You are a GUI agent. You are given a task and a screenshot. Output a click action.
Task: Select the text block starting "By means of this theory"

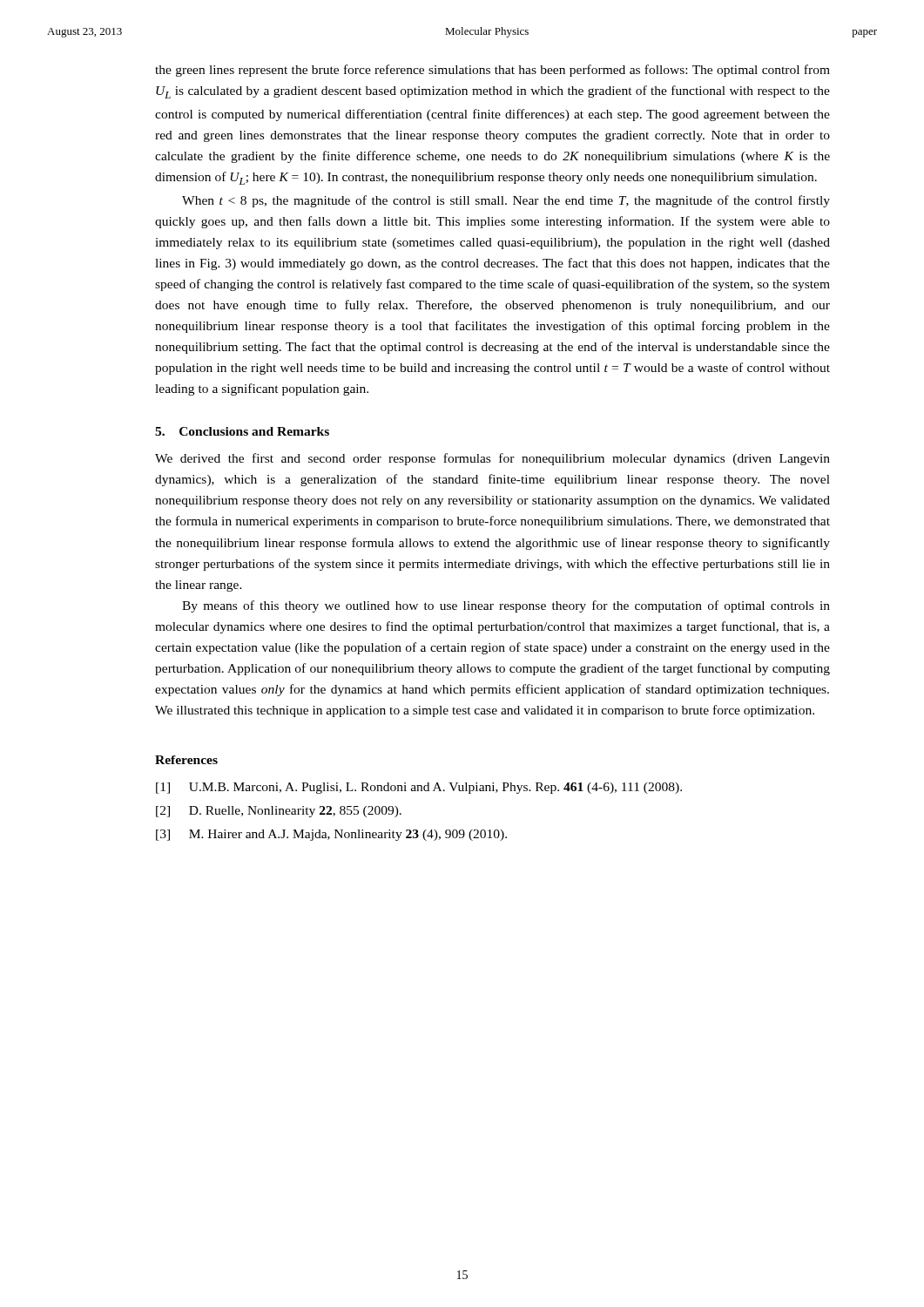pyautogui.click(x=492, y=657)
